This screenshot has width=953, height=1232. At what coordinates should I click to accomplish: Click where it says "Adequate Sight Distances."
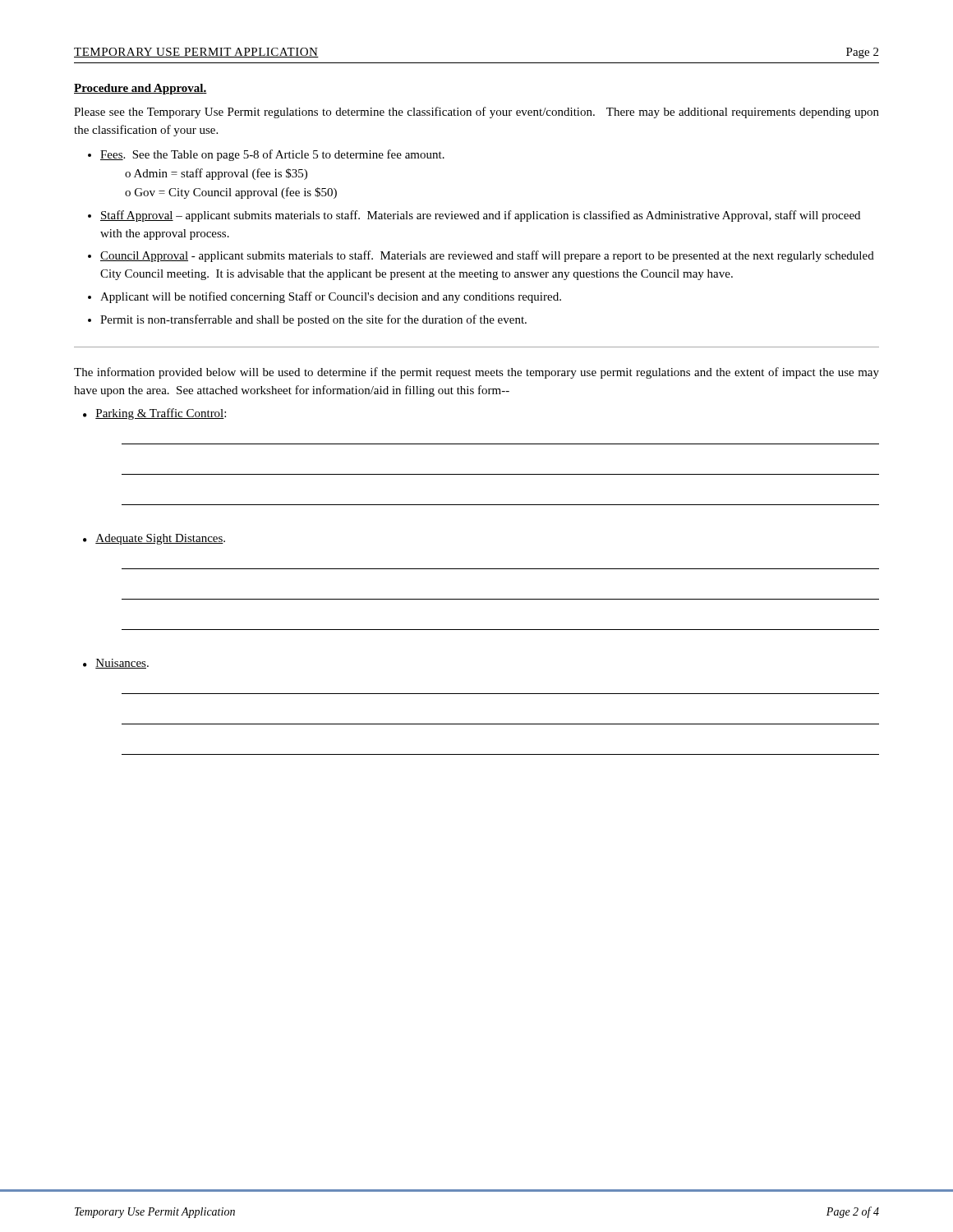click(160, 539)
